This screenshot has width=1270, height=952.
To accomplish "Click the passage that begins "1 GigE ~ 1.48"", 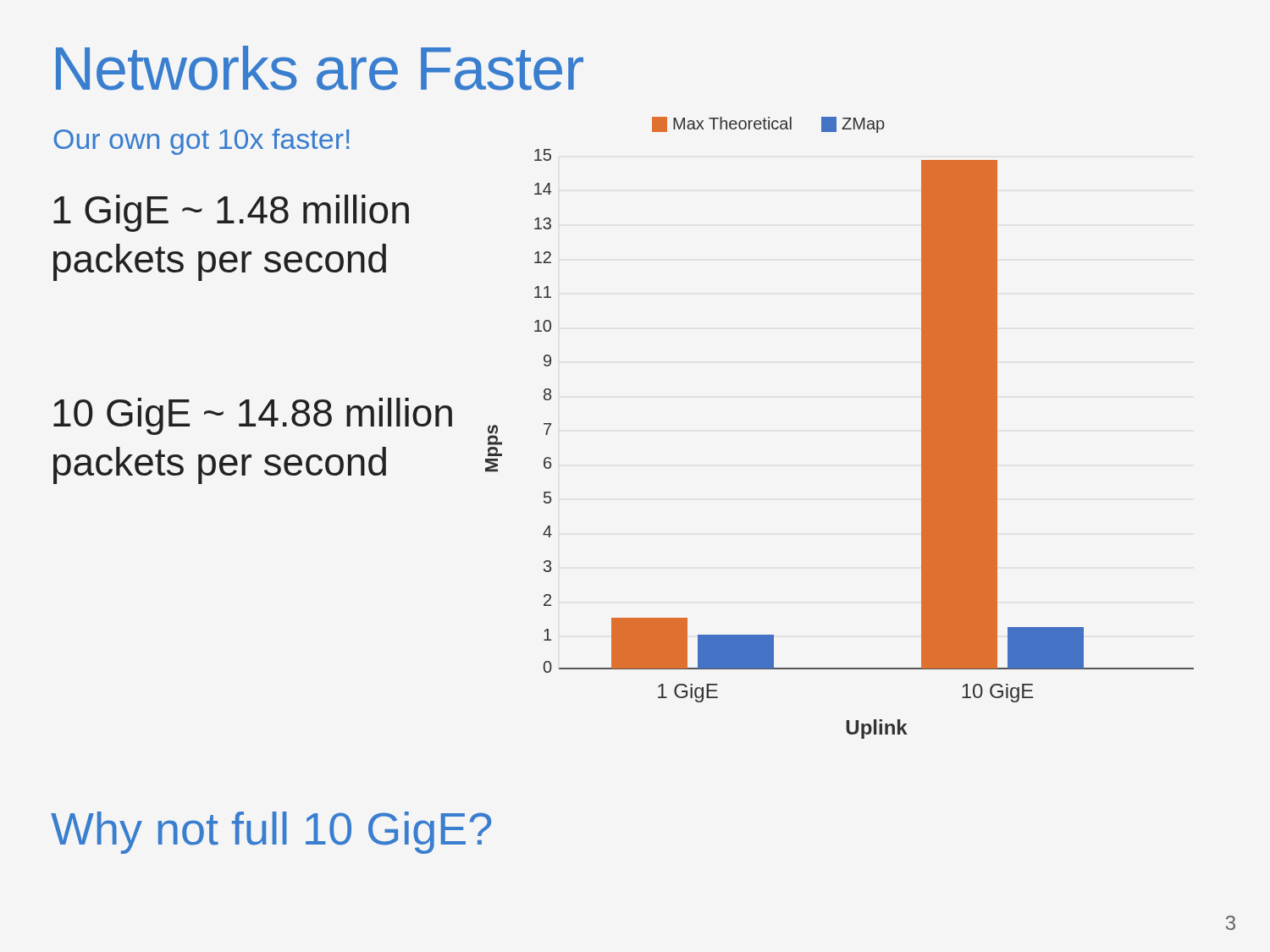I will click(x=231, y=234).
